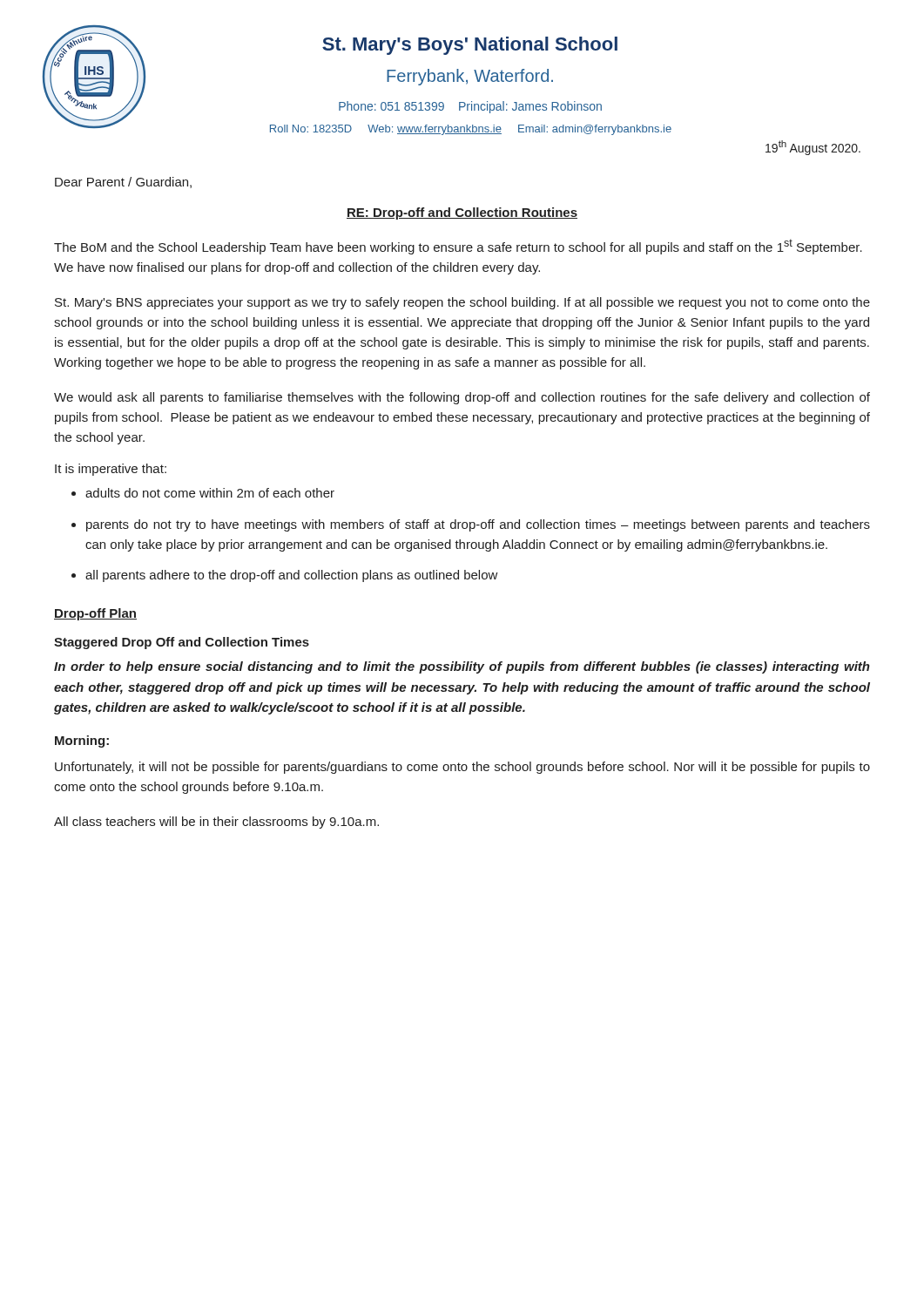Select the title that reads "St. Mary's Boys' National School"
The image size is (924, 1307).
(x=470, y=44)
